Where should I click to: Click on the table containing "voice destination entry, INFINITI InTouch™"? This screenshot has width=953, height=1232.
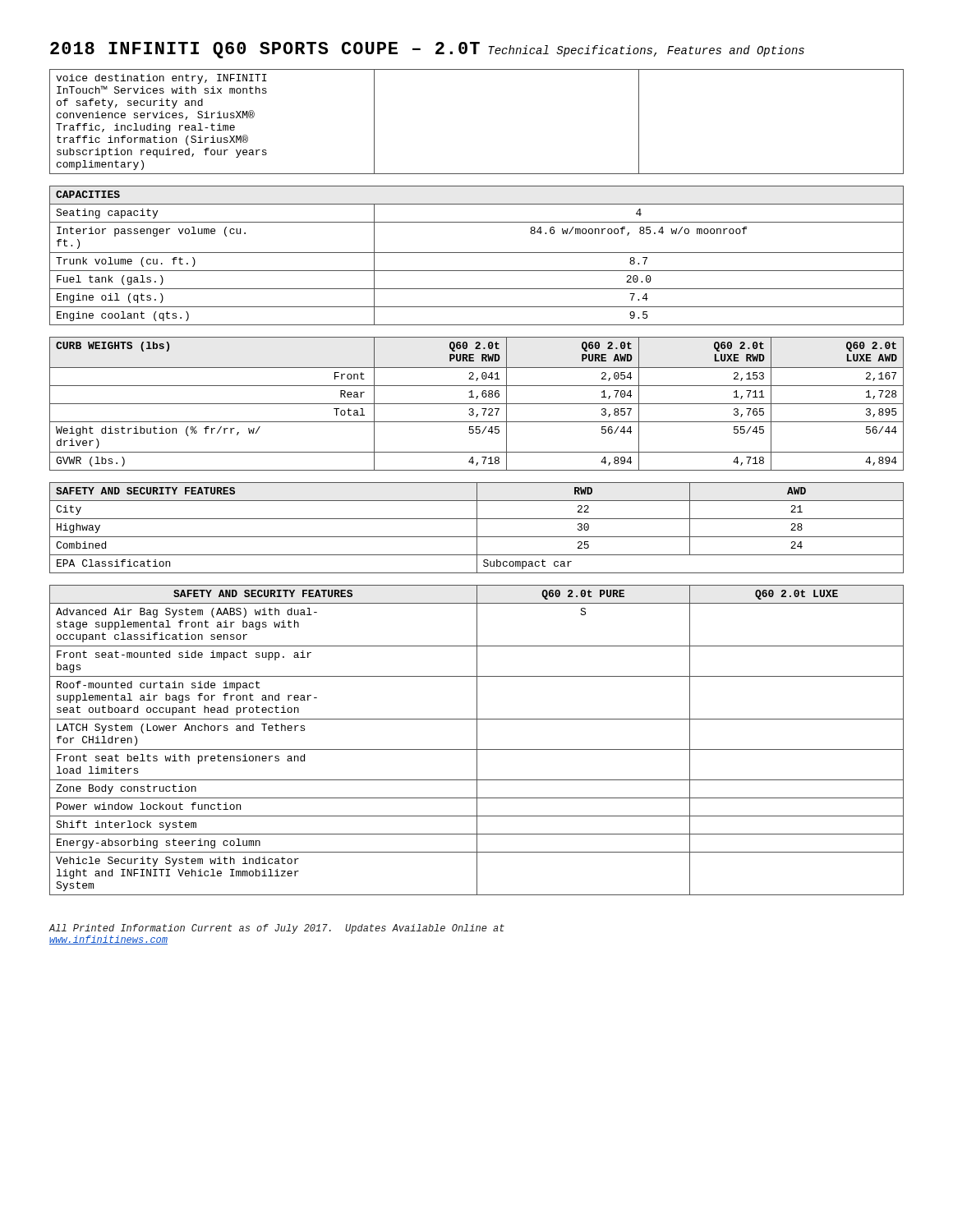point(476,122)
